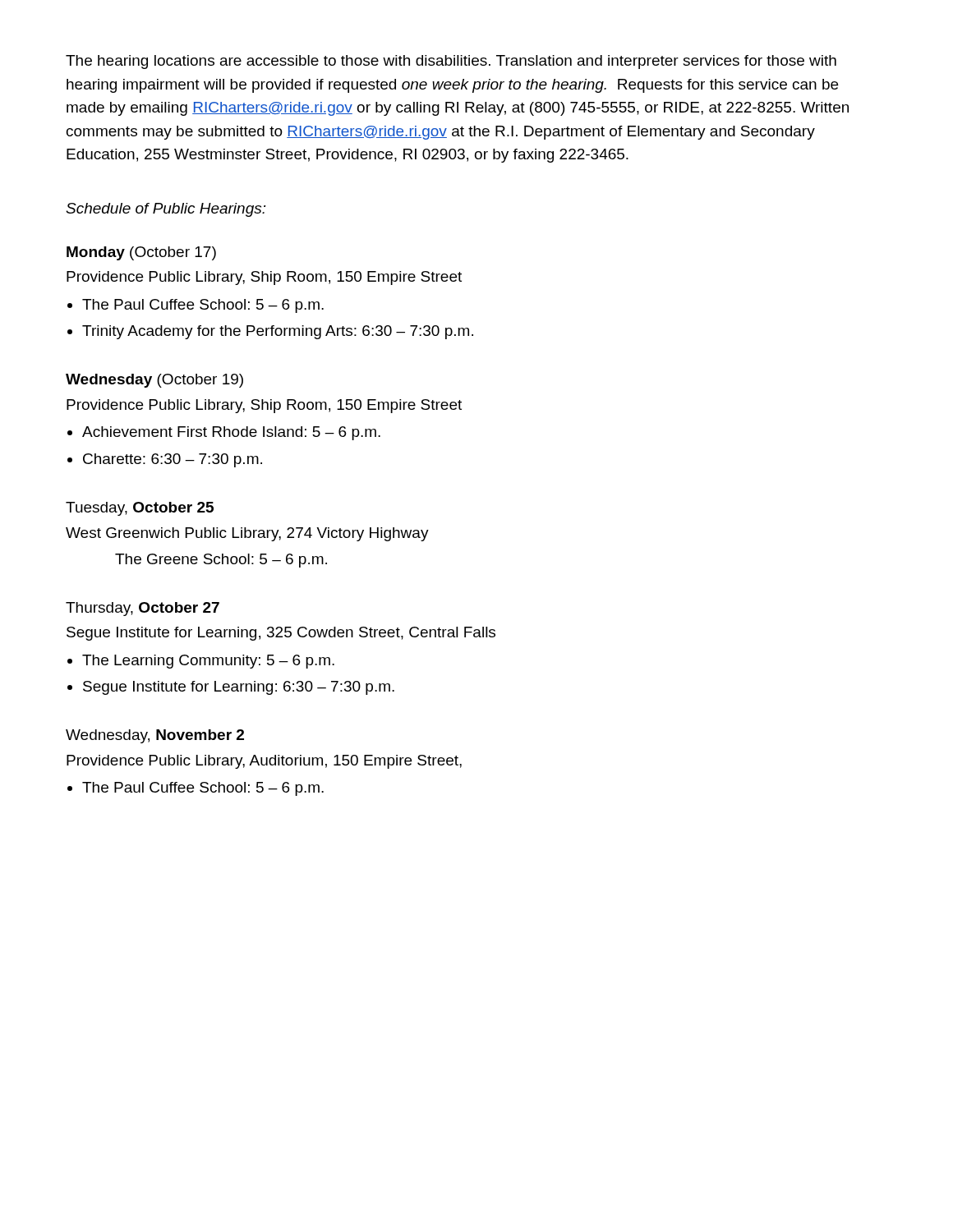The width and height of the screenshot is (953, 1232).
Task: Point to the block beginning "The Learning Community: 5"
Action: point(209,660)
